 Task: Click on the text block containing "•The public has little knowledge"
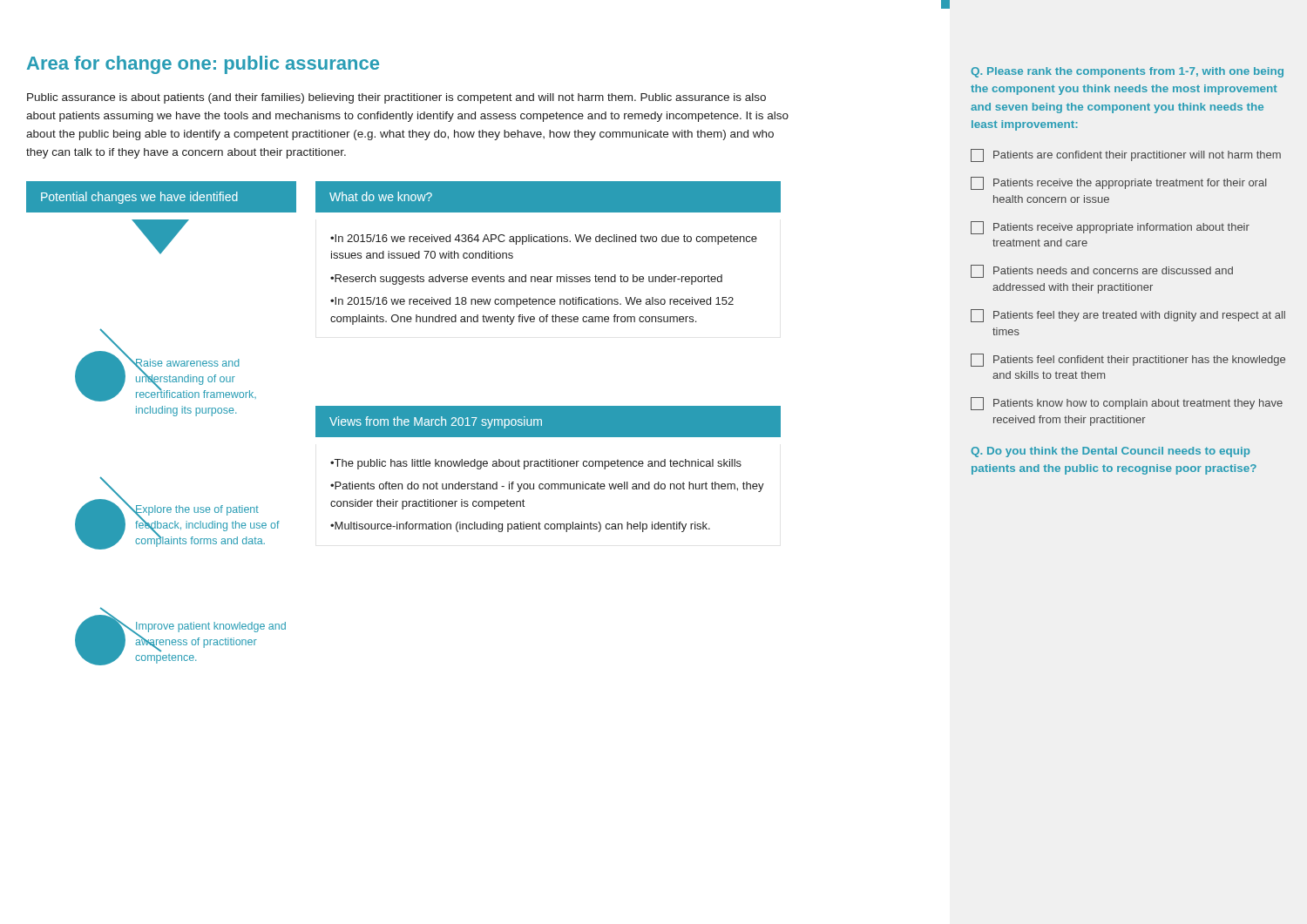pyautogui.click(x=548, y=494)
